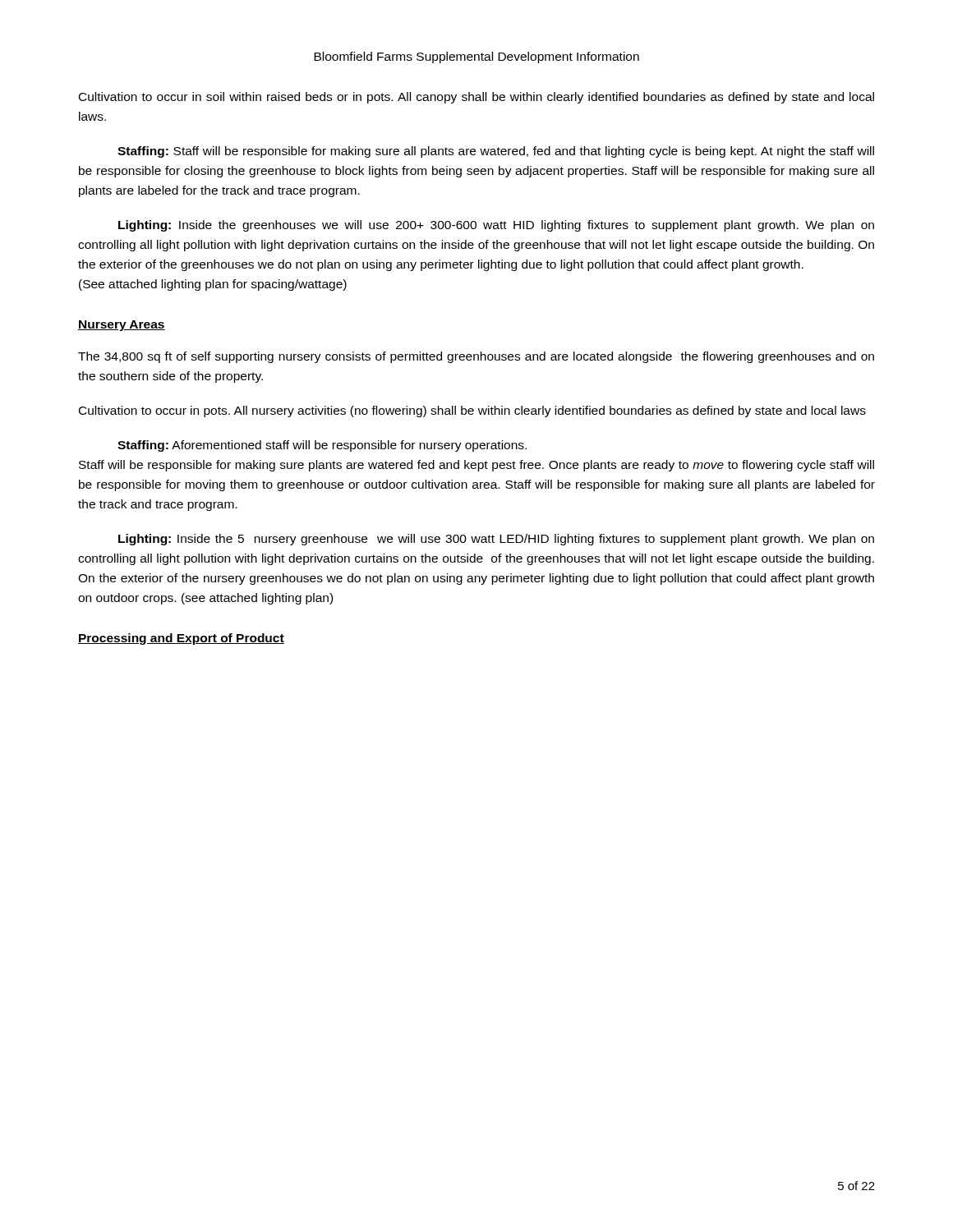
Task: Point to the block starting "Staffing: Aforementioned staff will be responsible for"
Action: (x=476, y=475)
